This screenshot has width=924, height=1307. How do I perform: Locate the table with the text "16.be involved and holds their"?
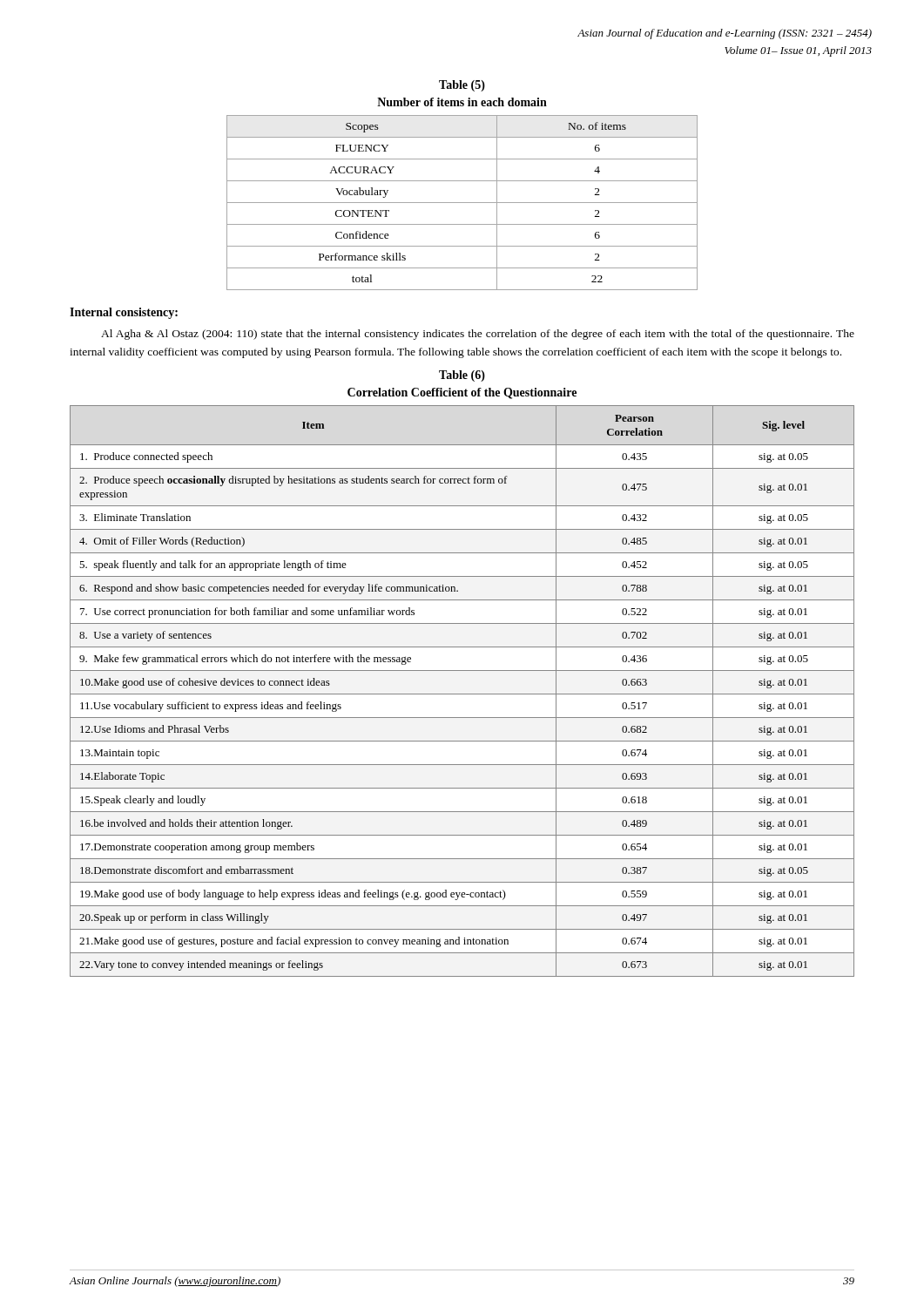(462, 691)
